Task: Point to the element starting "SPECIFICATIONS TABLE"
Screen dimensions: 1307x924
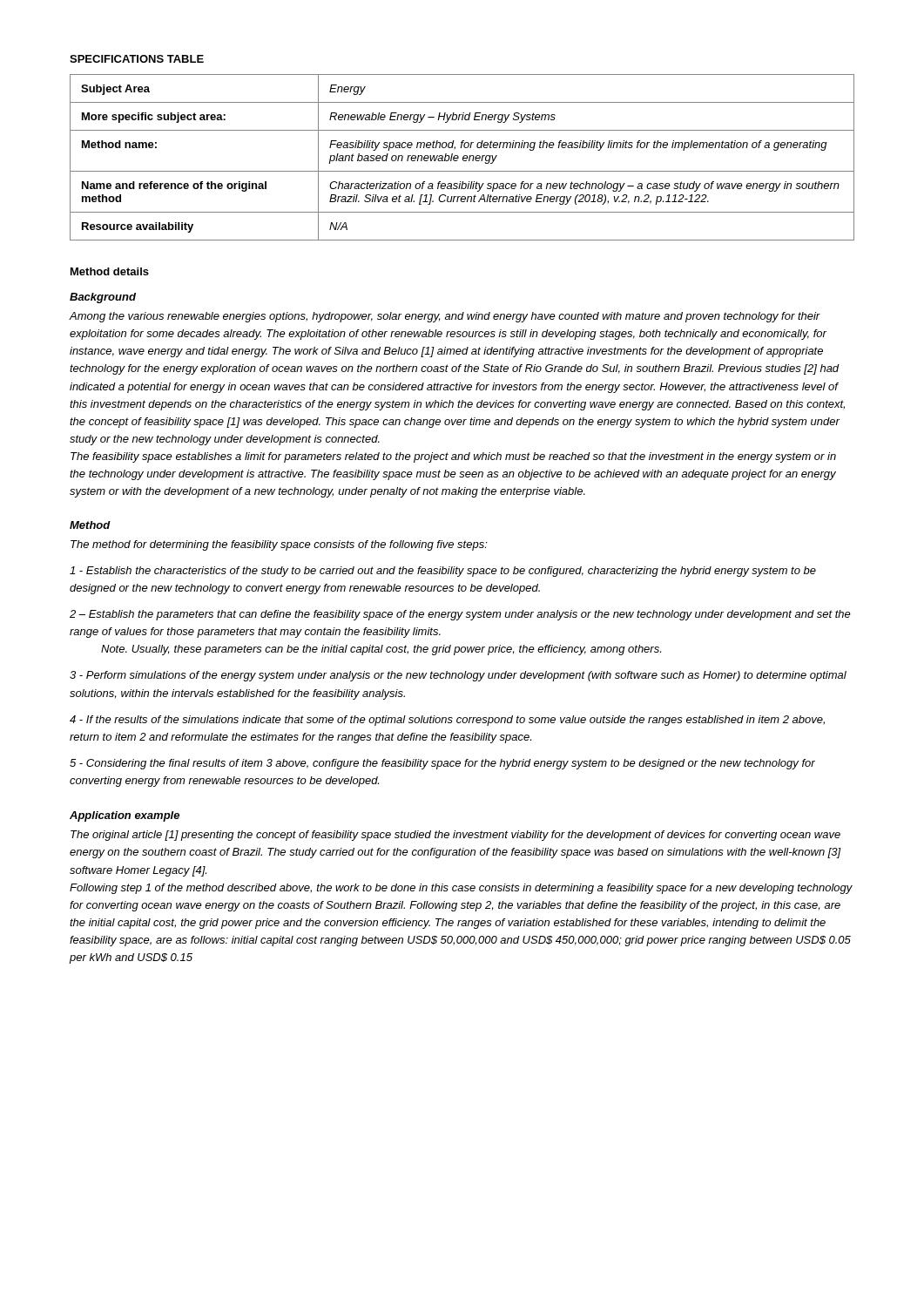Action: 137,59
